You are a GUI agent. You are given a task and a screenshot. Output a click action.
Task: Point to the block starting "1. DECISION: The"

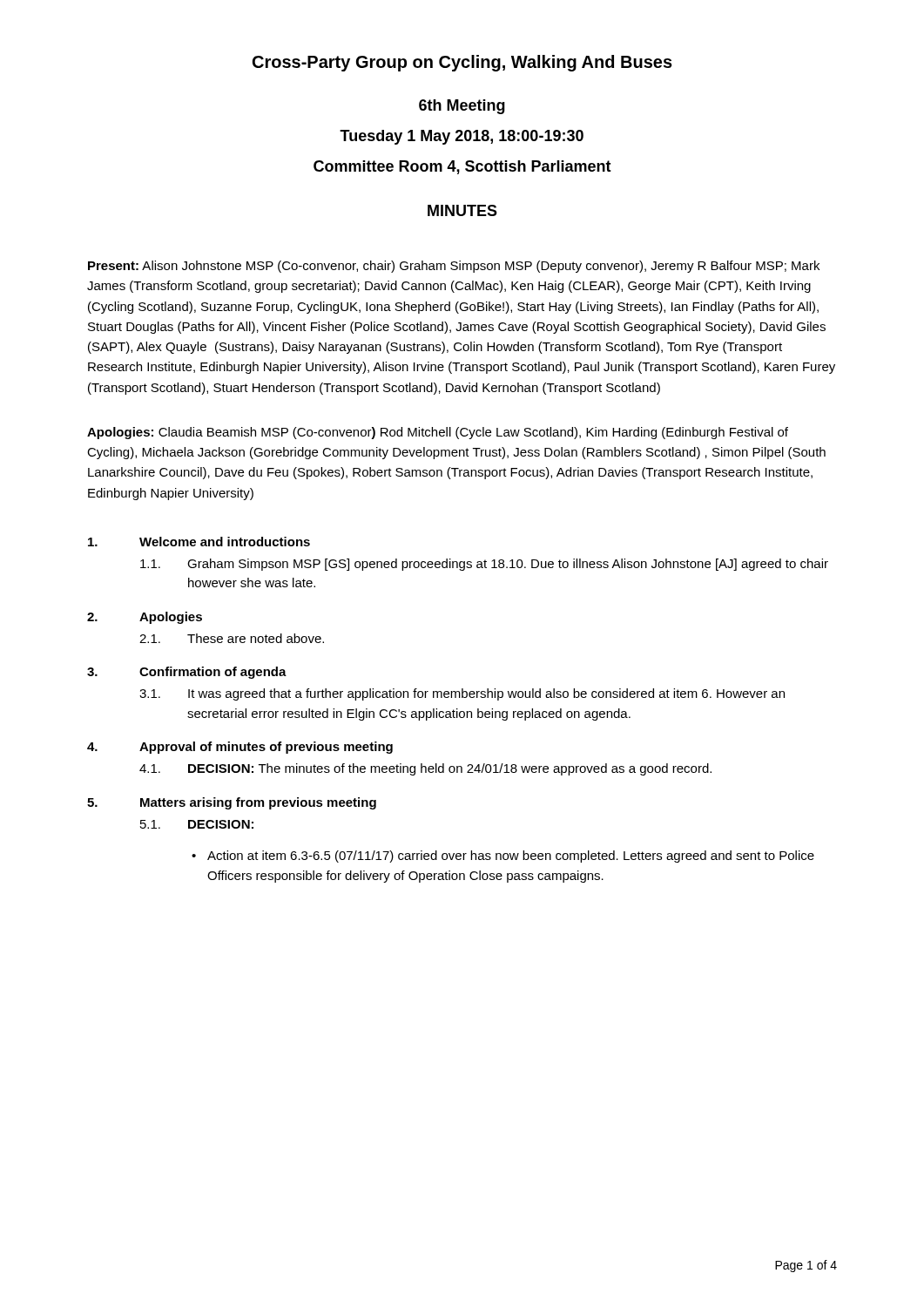point(488,769)
